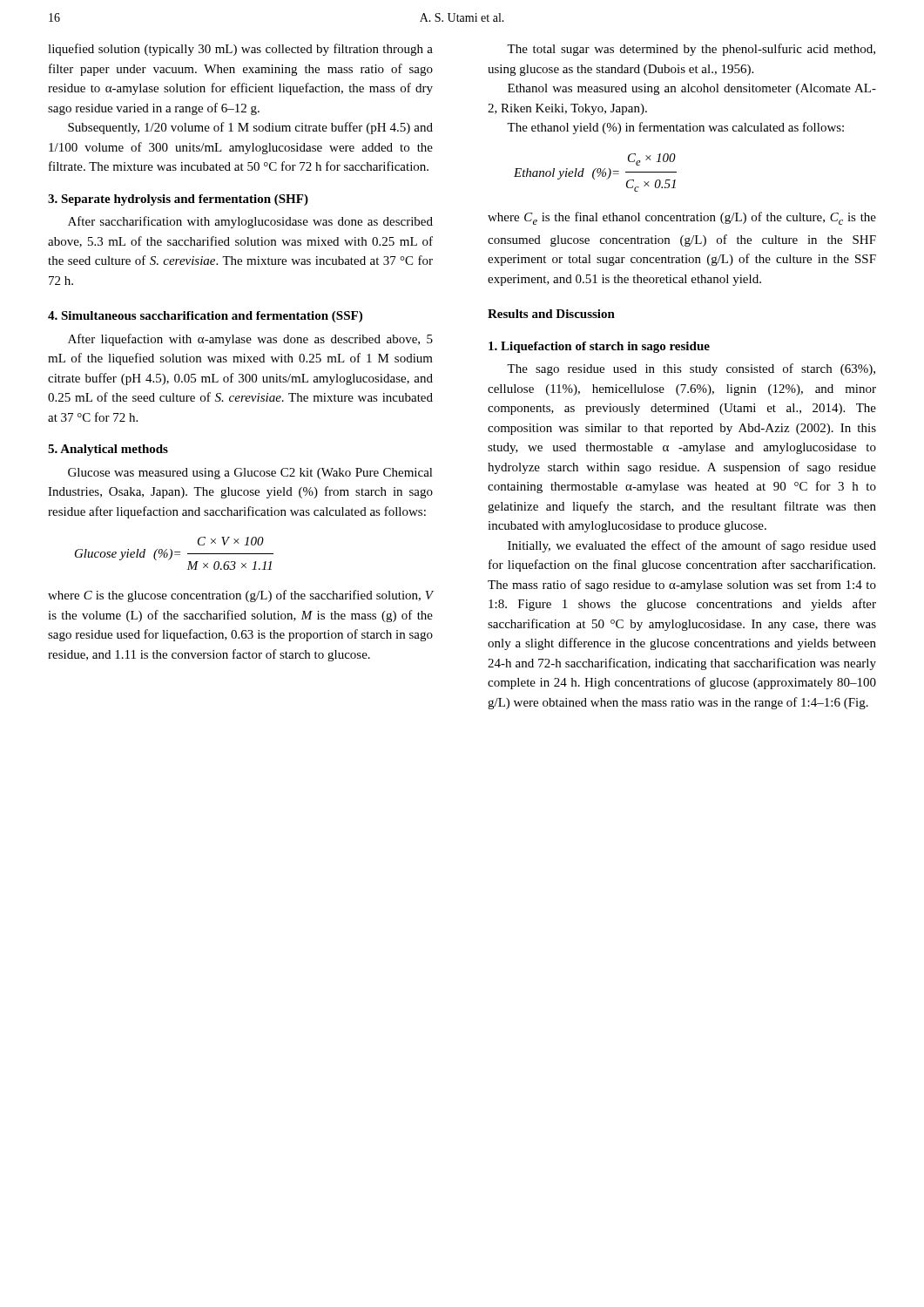This screenshot has height=1307, width=924.
Task: Click on the text block starting "Glucose yield (%)= C × V"
Action: (174, 553)
